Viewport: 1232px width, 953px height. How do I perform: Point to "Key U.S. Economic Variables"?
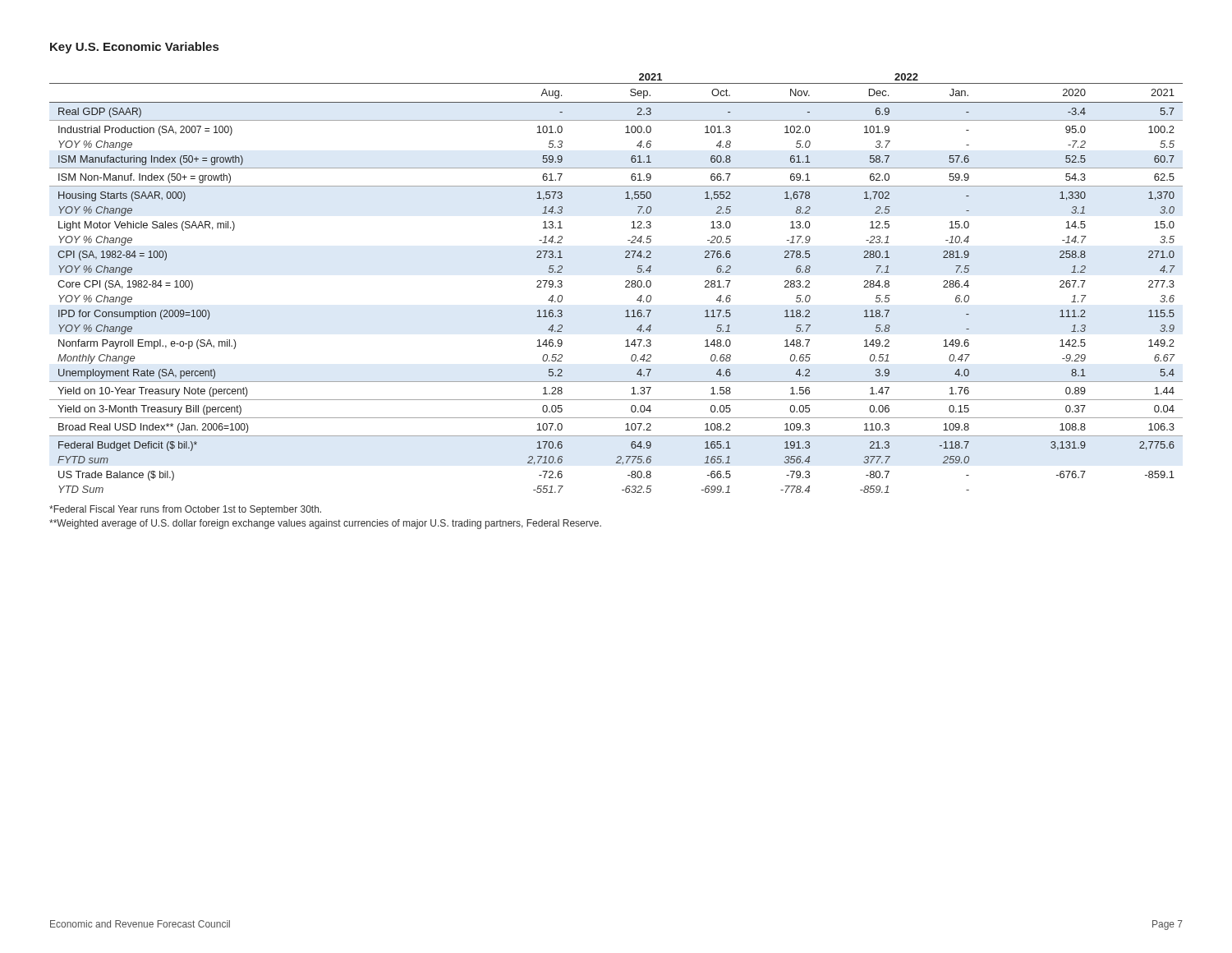tap(134, 46)
